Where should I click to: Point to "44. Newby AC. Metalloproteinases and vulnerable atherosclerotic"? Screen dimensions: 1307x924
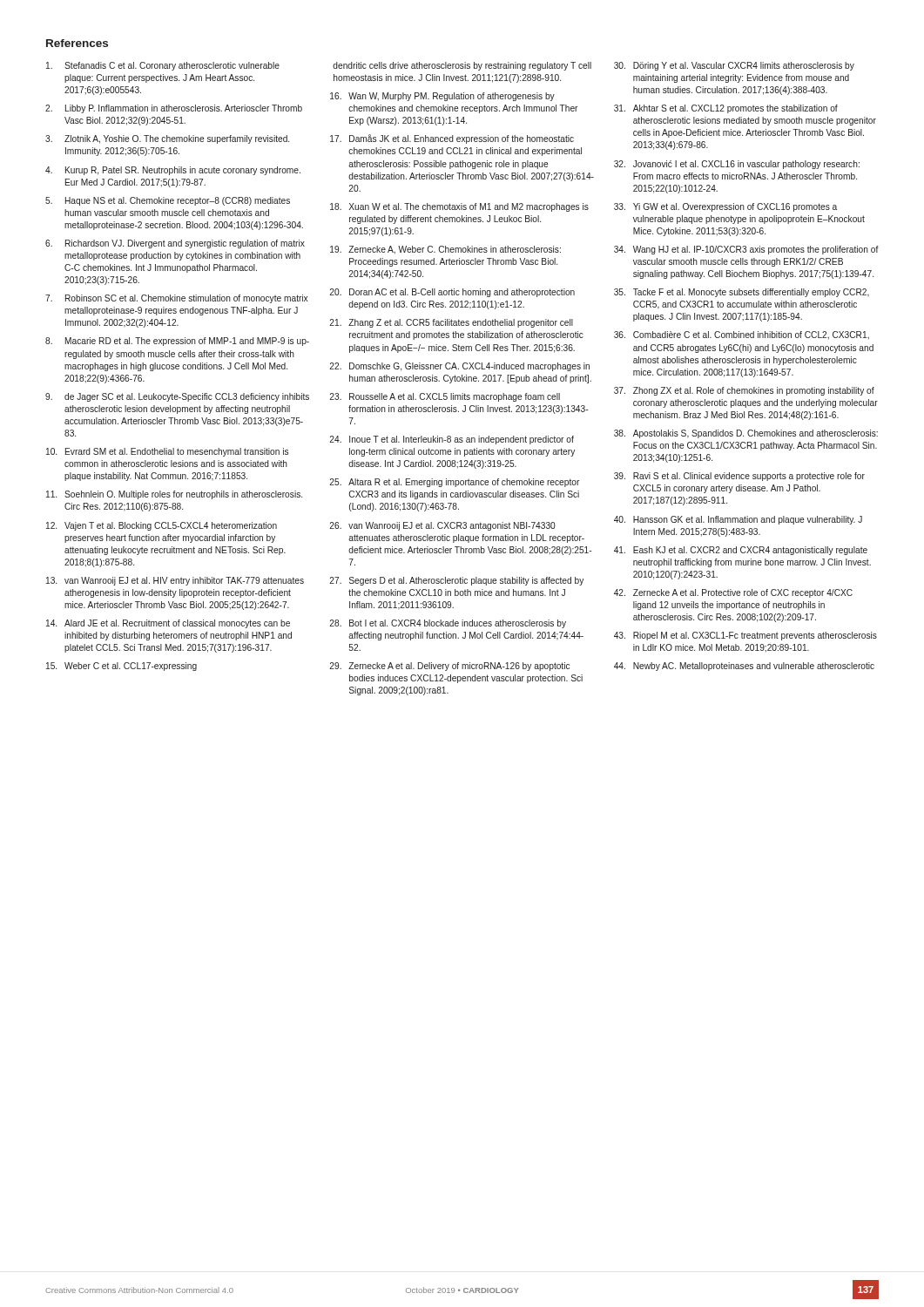746,667
